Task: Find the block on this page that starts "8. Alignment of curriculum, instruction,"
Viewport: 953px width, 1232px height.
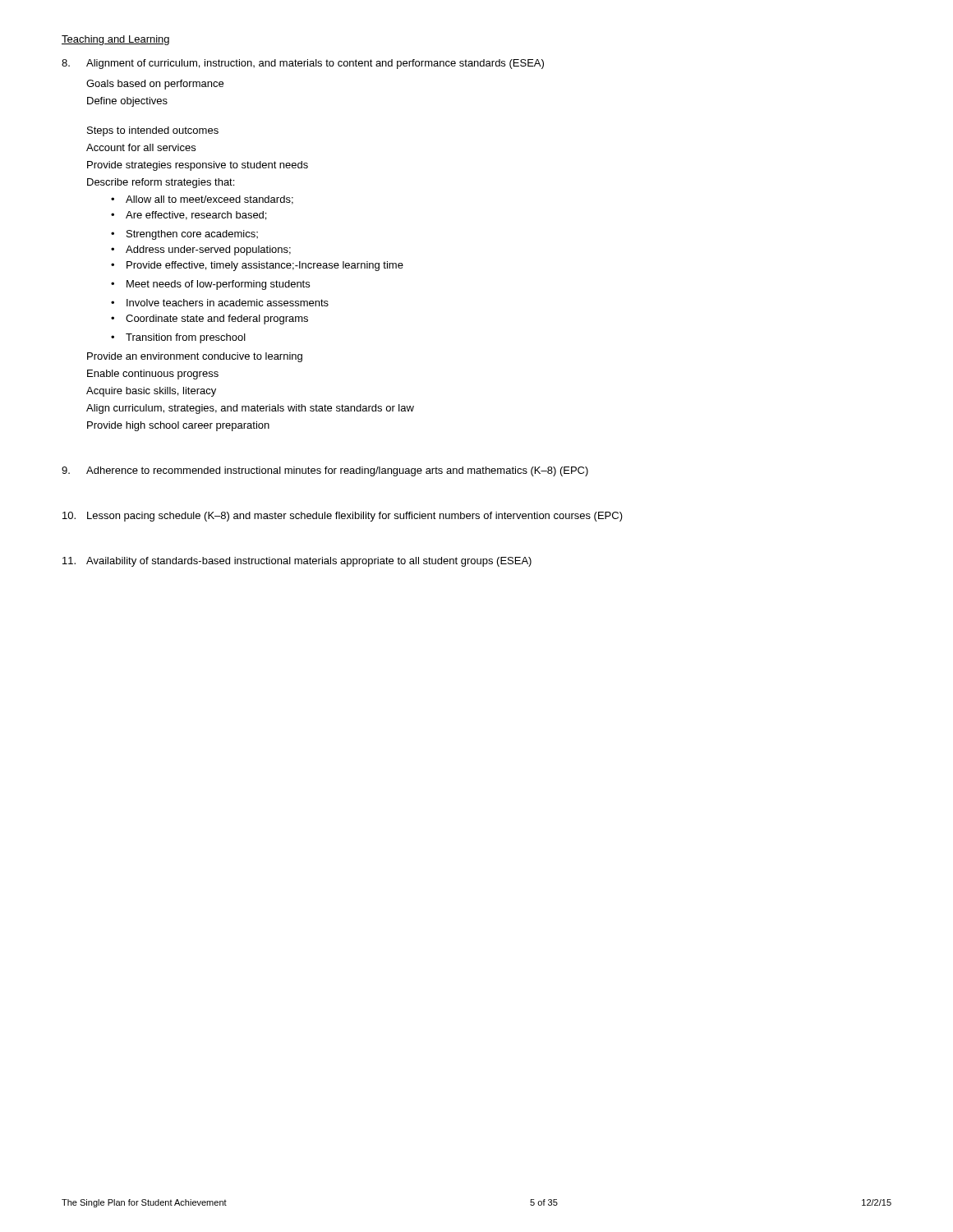Action: click(x=476, y=63)
